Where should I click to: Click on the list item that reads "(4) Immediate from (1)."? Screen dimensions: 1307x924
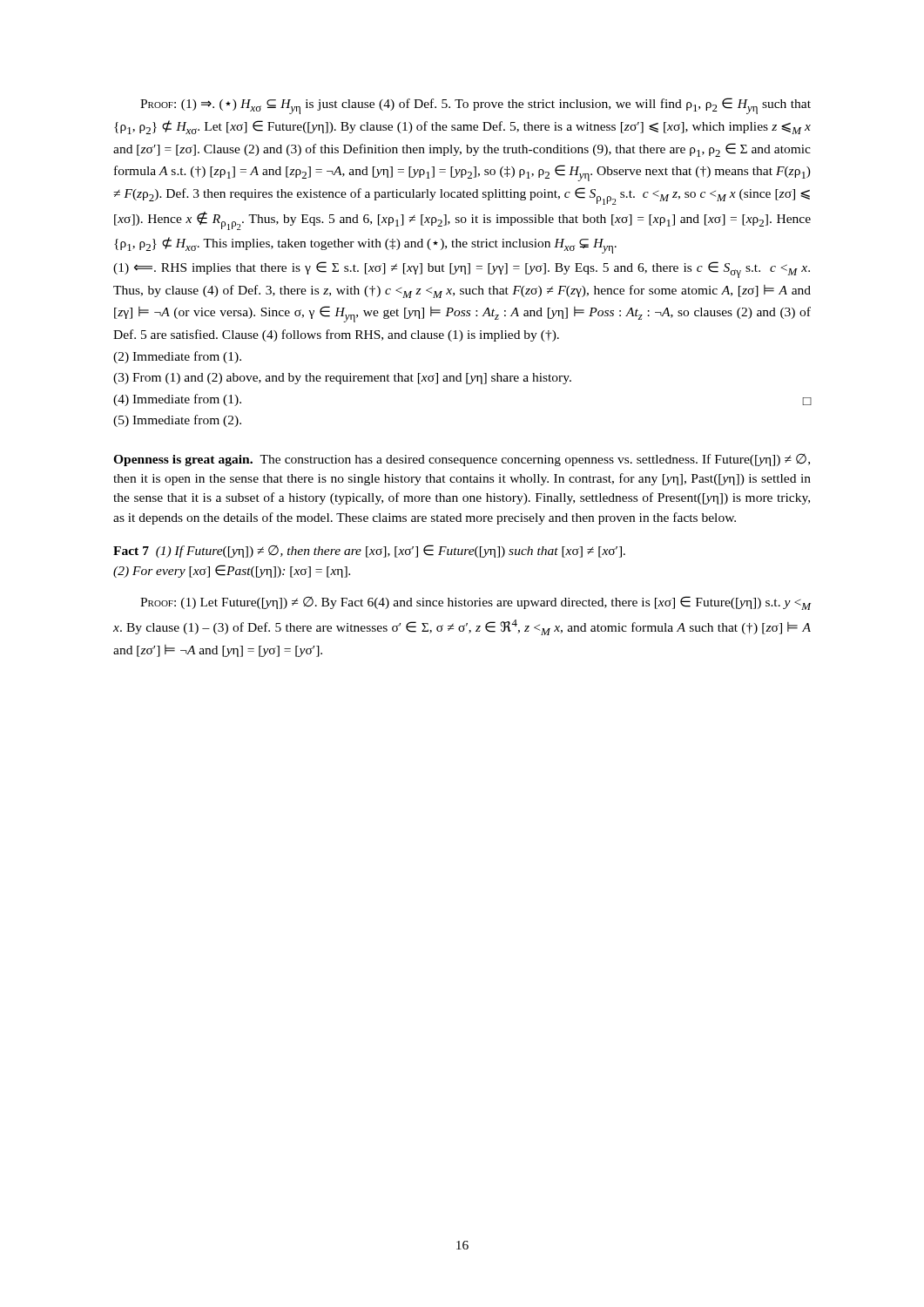click(x=178, y=398)
